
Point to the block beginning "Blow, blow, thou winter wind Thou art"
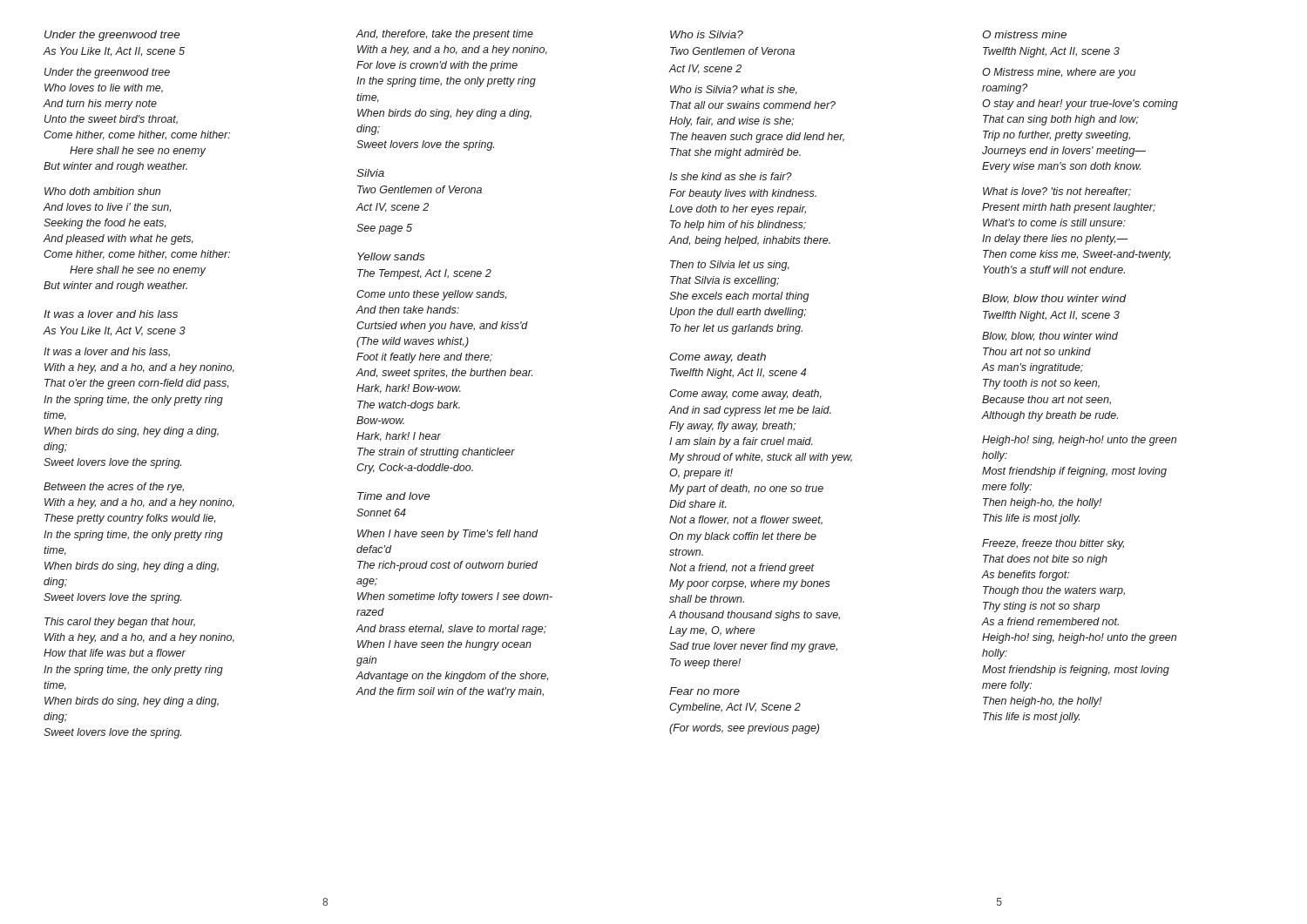coord(1050,337)
